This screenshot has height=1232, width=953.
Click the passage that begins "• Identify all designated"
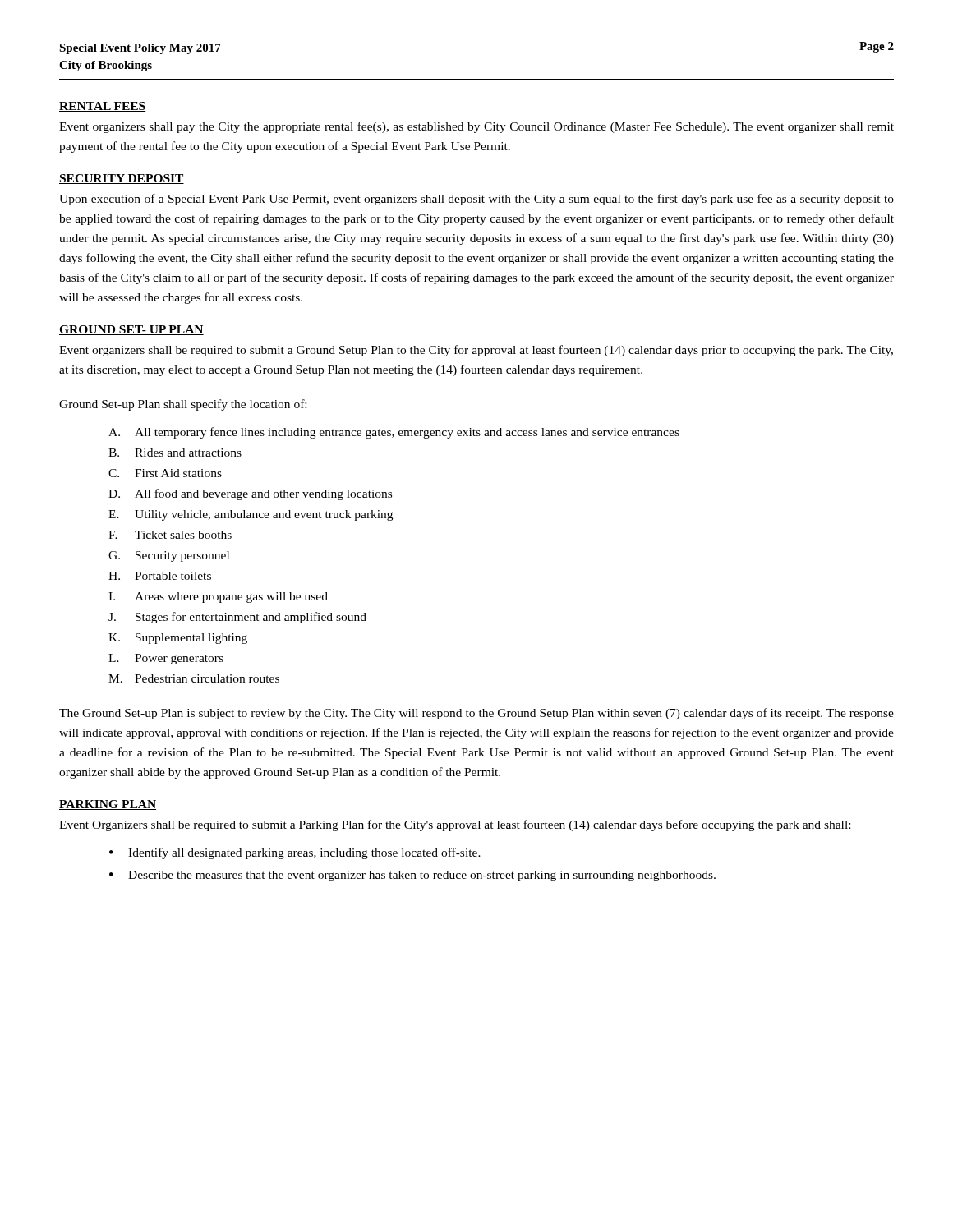pyautogui.click(x=295, y=853)
